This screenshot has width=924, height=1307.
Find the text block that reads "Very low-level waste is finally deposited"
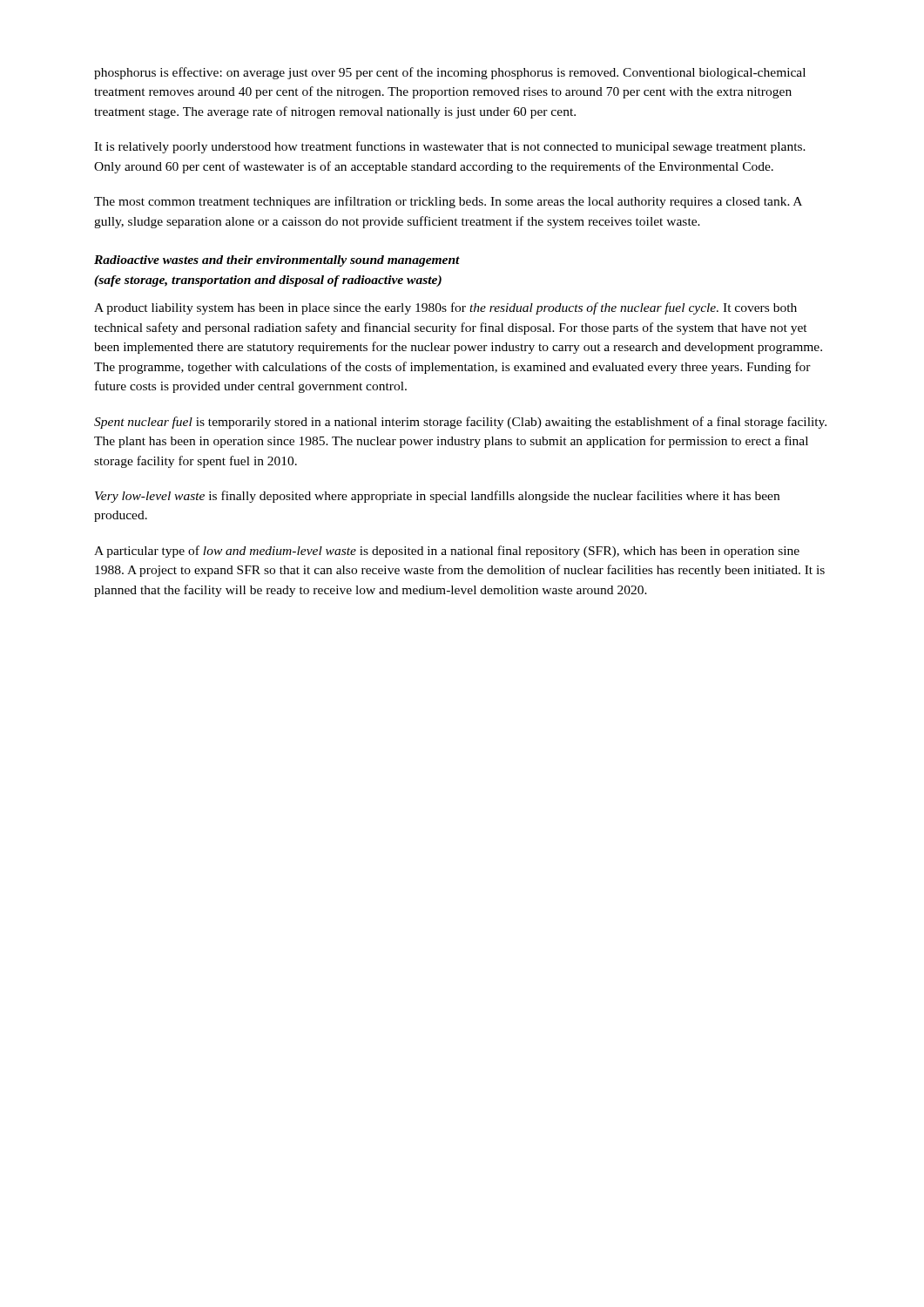click(437, 505)
